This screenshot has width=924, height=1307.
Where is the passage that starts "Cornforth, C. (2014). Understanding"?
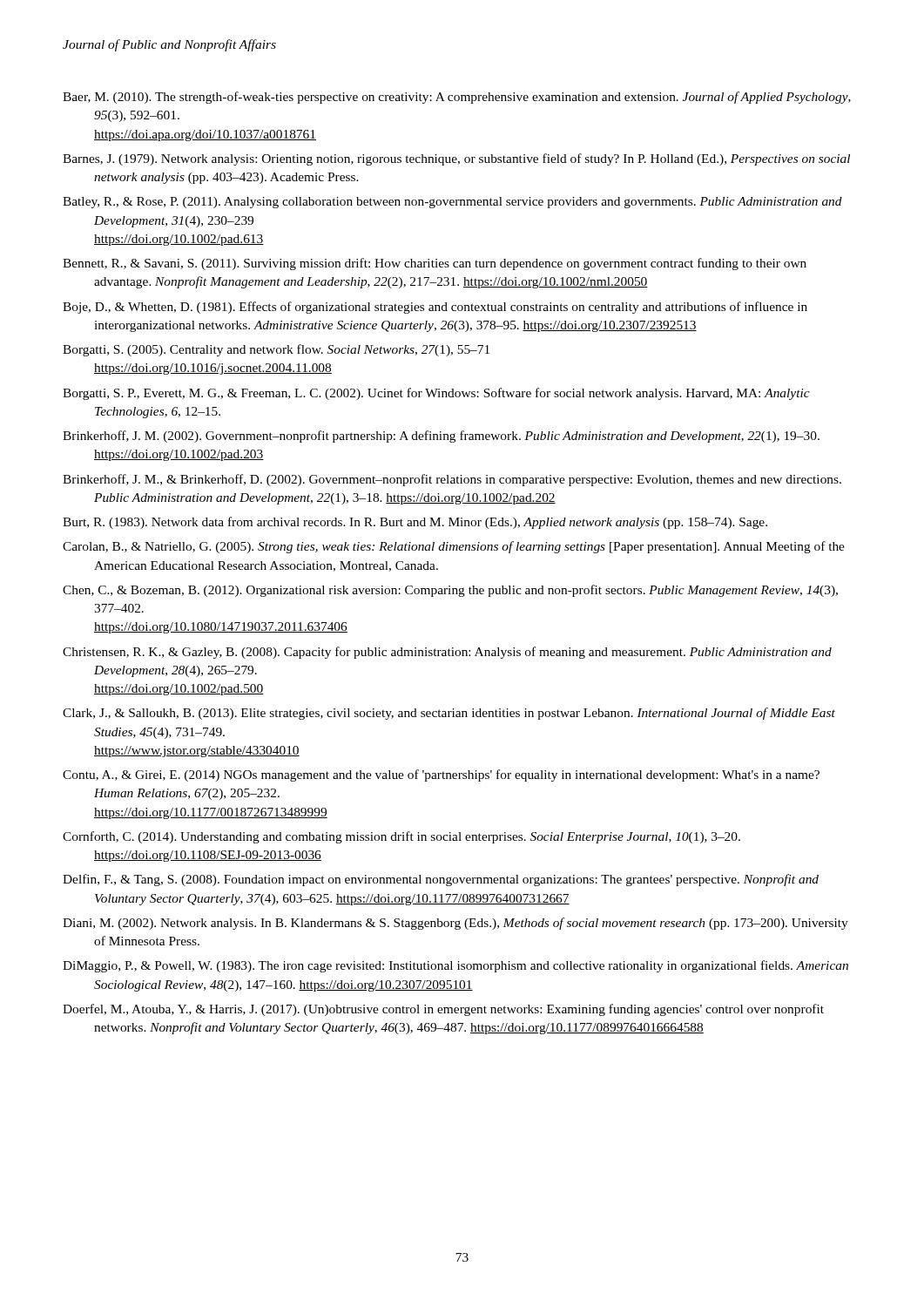[402, 845]
